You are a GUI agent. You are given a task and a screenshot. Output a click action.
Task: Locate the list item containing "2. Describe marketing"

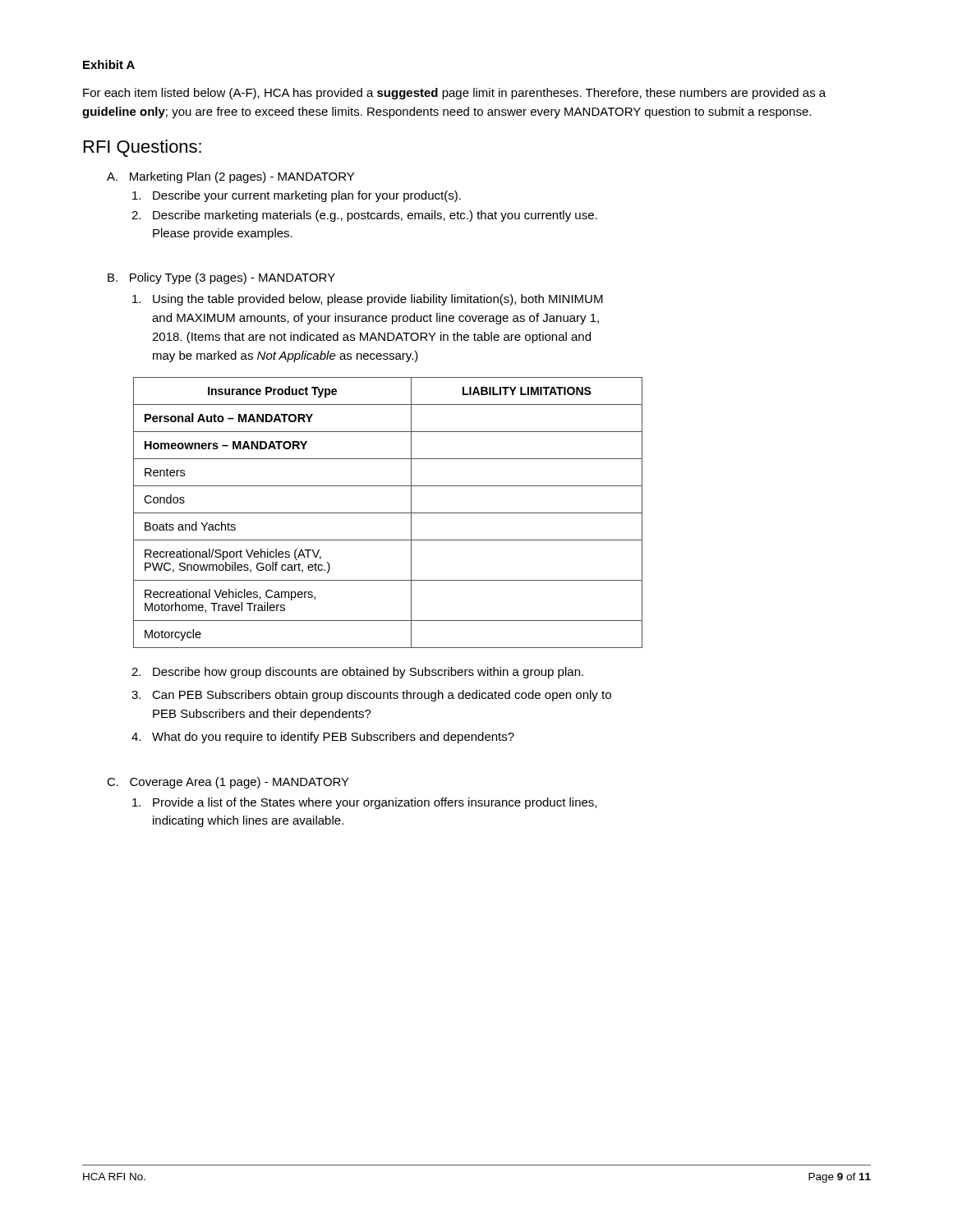point(365,224)
